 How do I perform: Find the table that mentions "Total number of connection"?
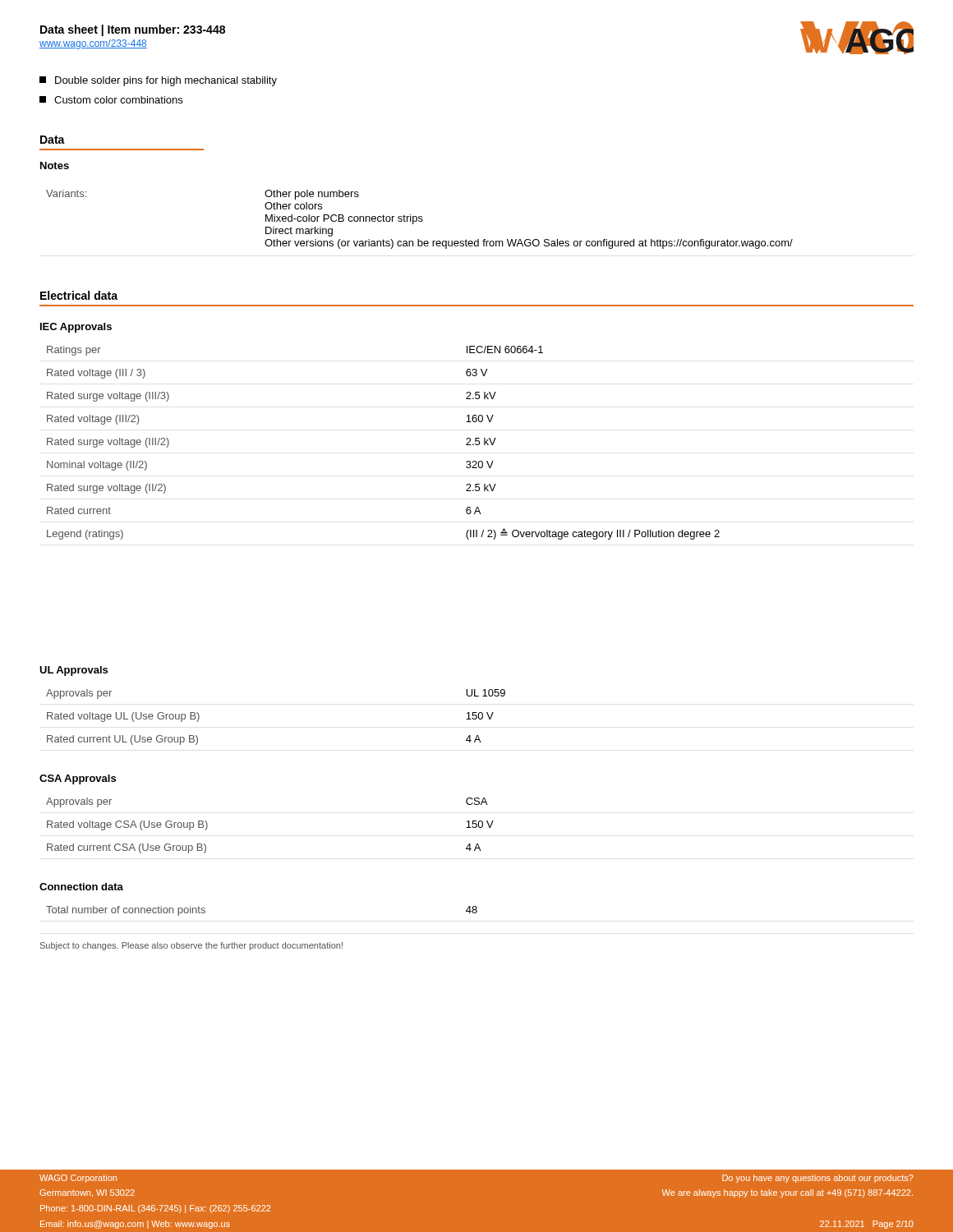[x=476, y=910]
